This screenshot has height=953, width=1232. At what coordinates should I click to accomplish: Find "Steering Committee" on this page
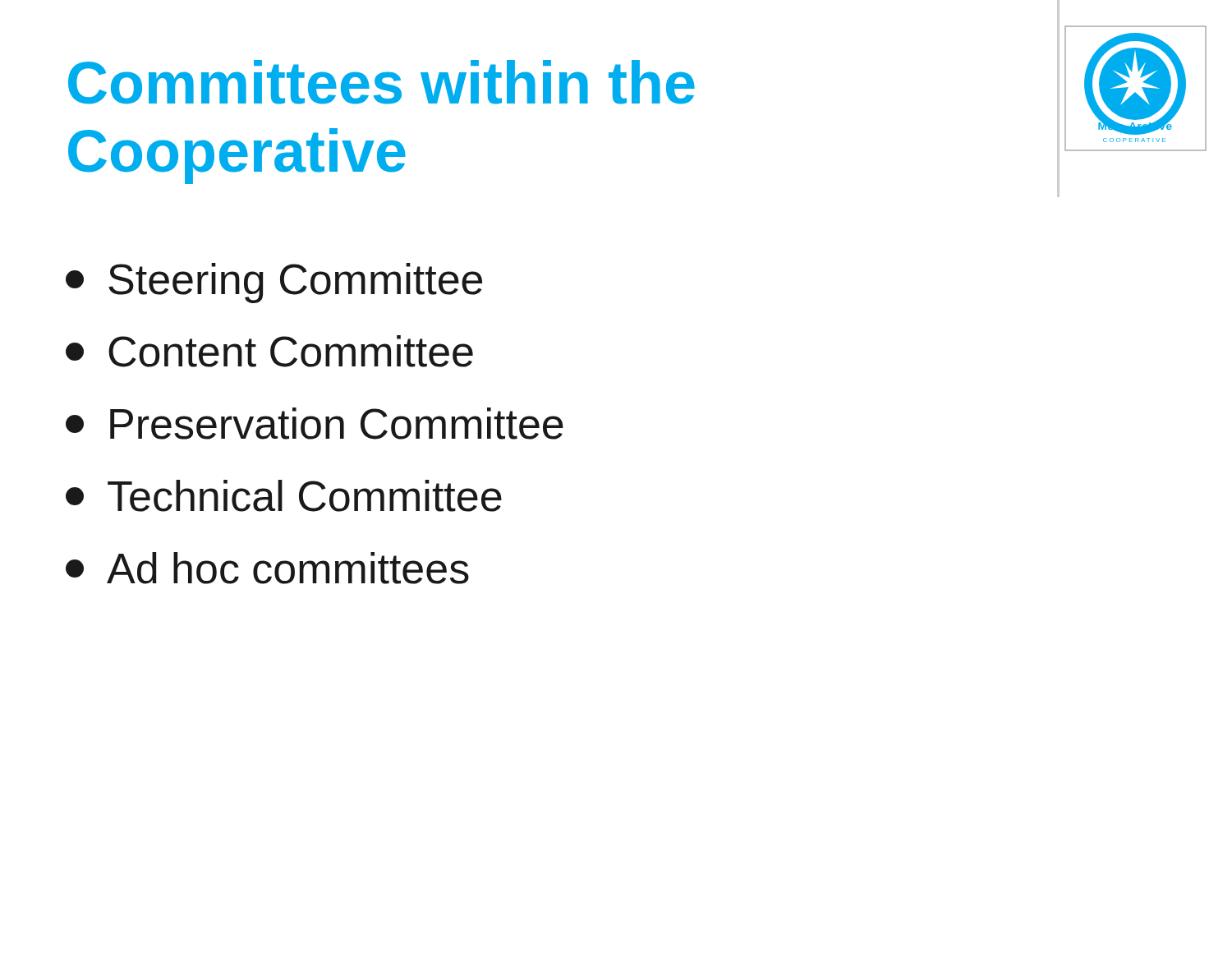275,279
